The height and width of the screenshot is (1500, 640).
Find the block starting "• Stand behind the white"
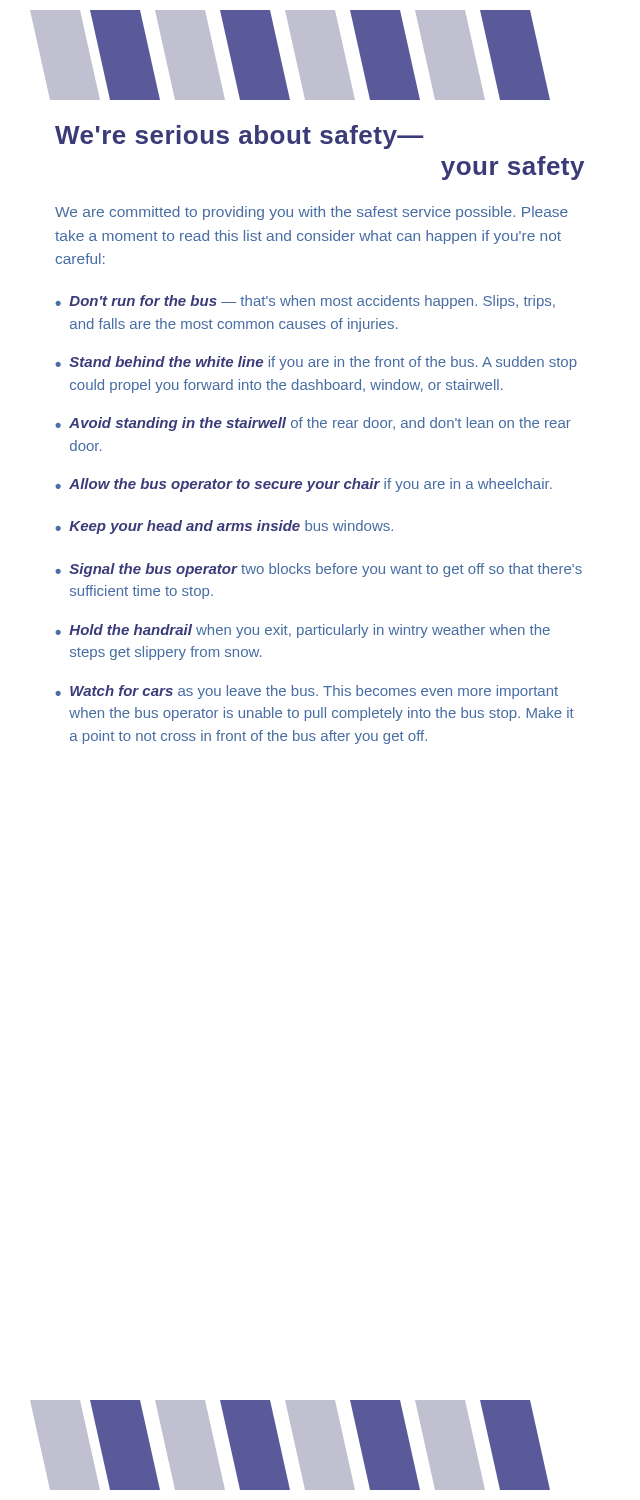point(320,374)
